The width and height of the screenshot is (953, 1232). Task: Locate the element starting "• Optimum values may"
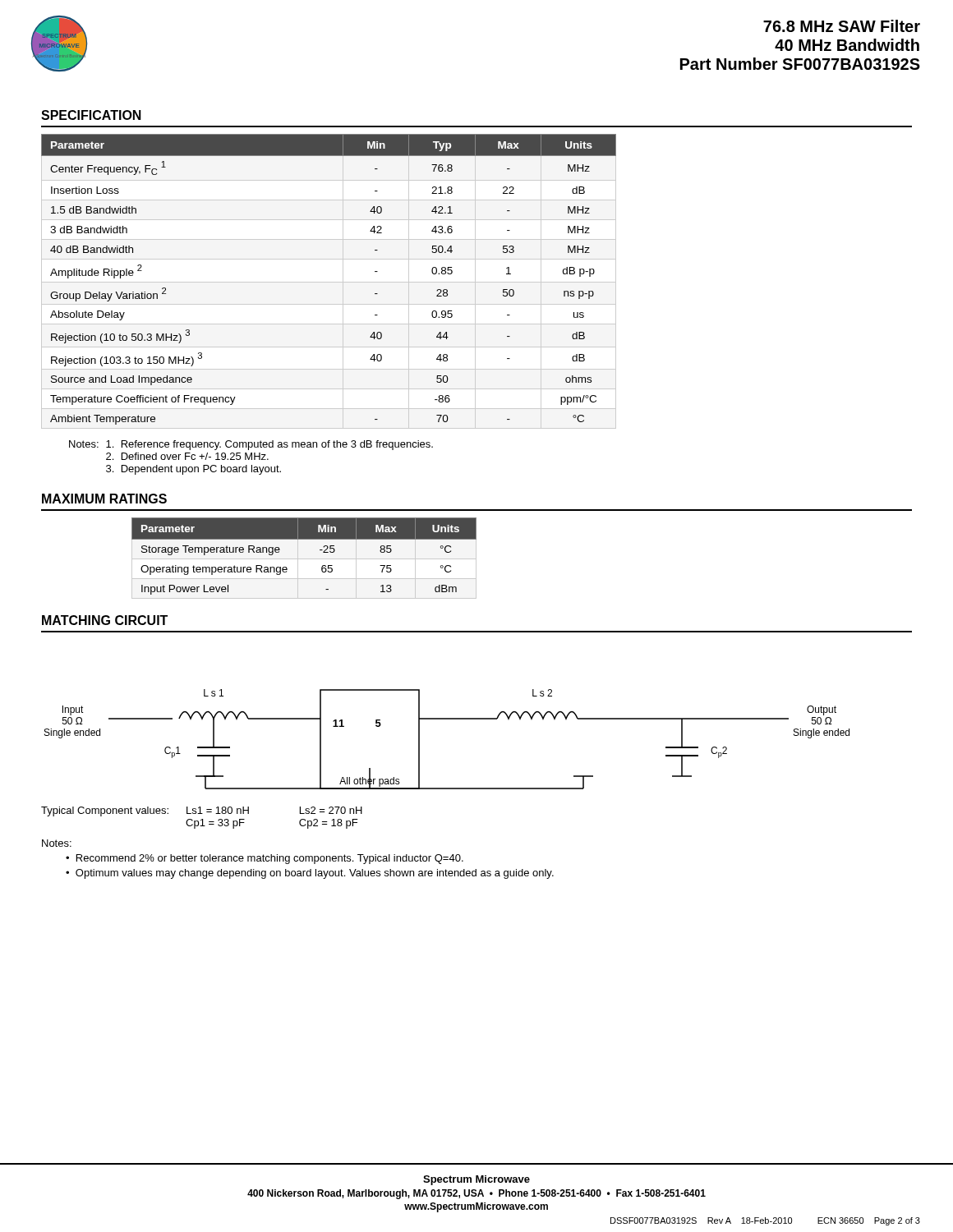[x=310, y=873]
